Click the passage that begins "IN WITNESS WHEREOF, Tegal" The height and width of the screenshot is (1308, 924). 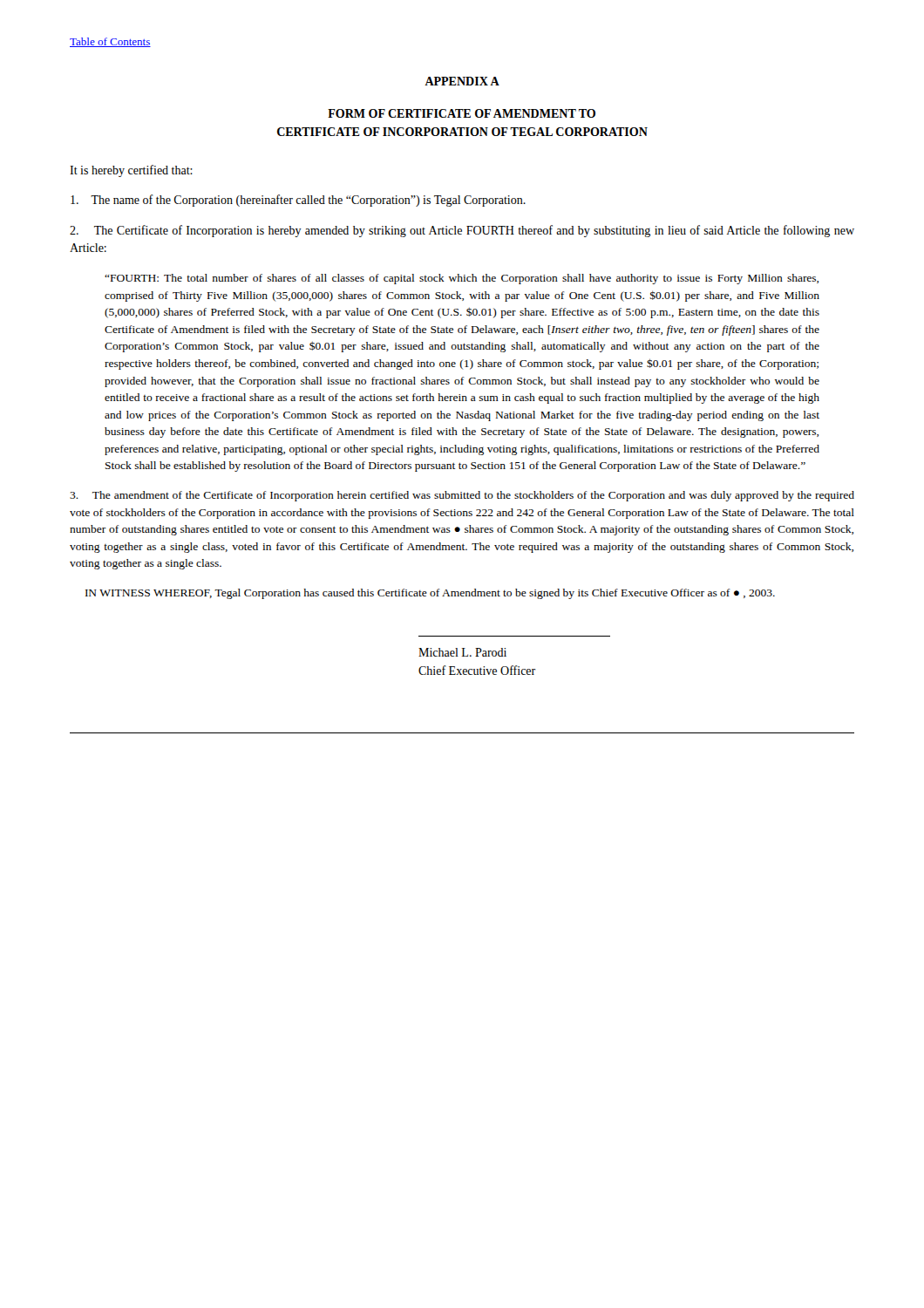422,592
